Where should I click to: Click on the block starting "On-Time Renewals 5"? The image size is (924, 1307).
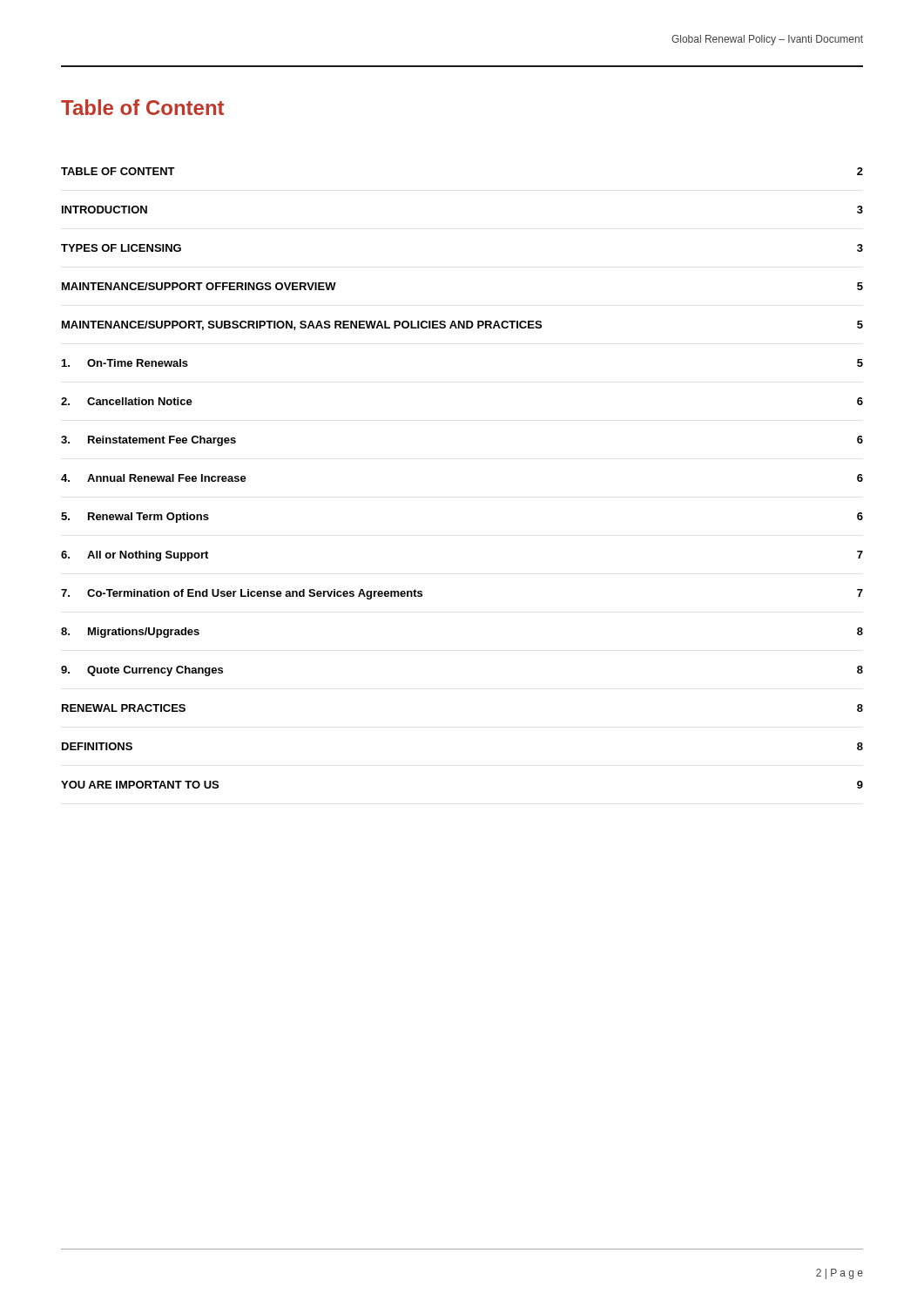tap(140, 363)
